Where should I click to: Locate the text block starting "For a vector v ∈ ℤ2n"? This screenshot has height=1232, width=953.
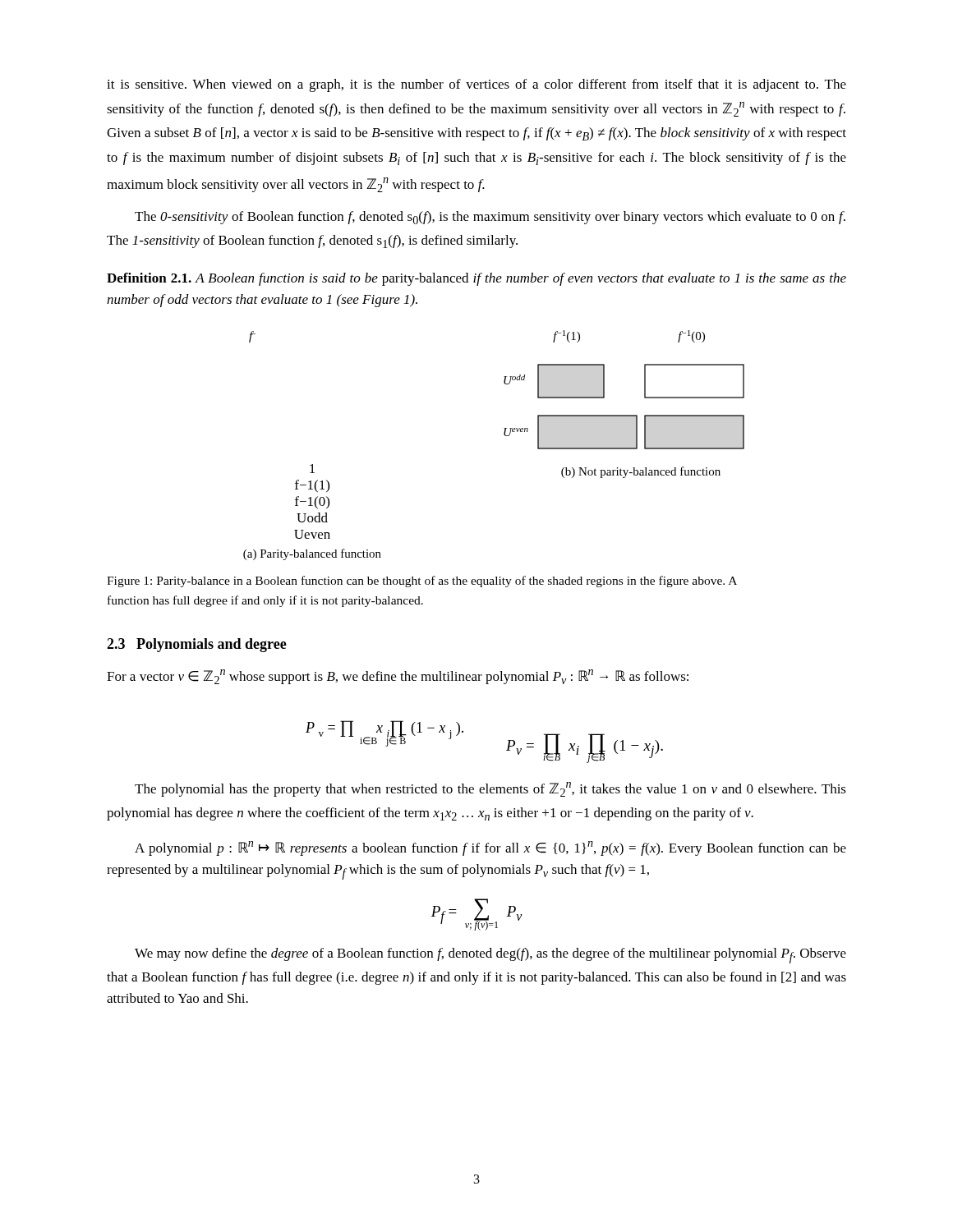coord(476,676)
